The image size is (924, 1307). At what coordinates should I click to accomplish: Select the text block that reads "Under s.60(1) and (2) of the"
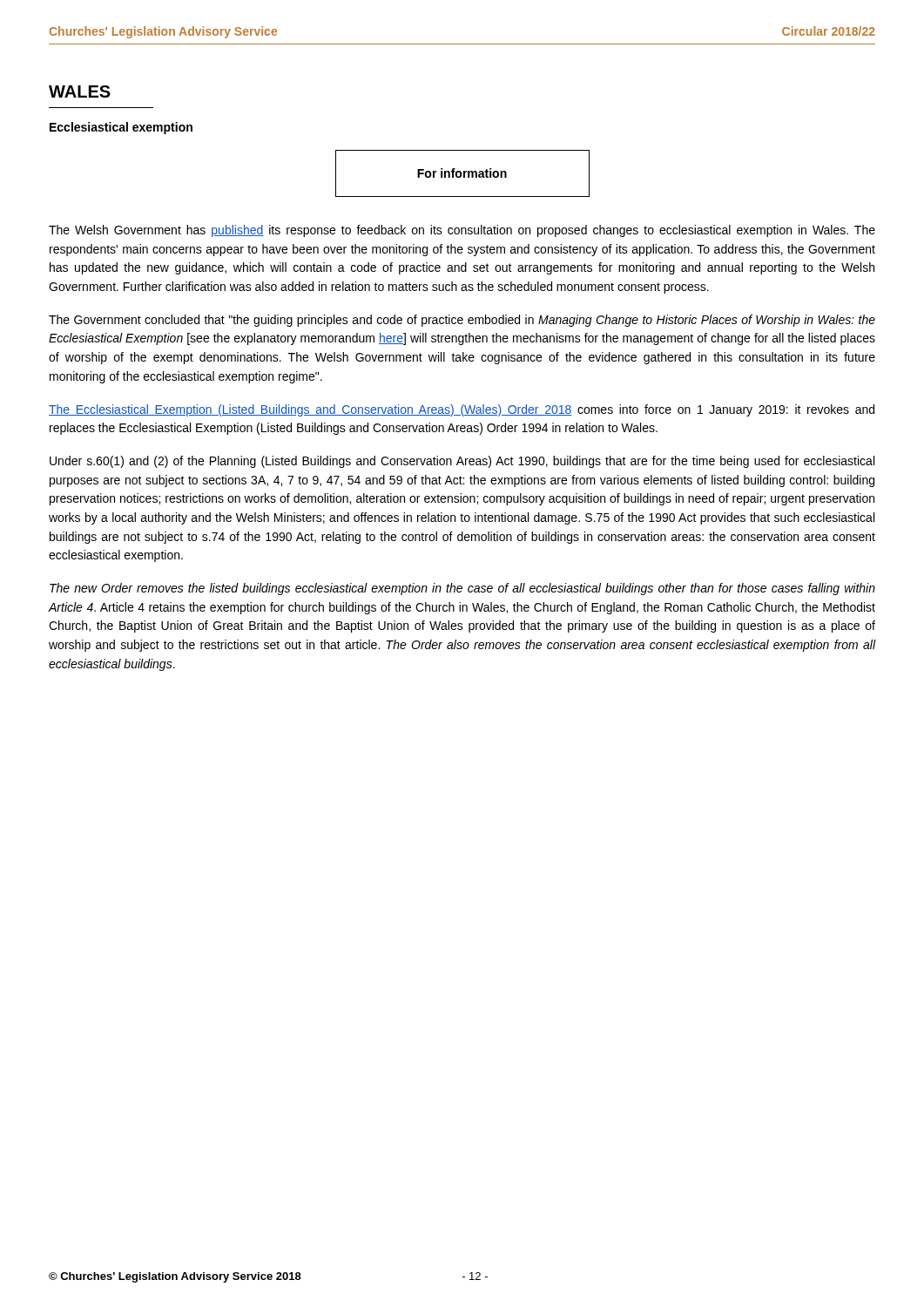click(462, 508)
